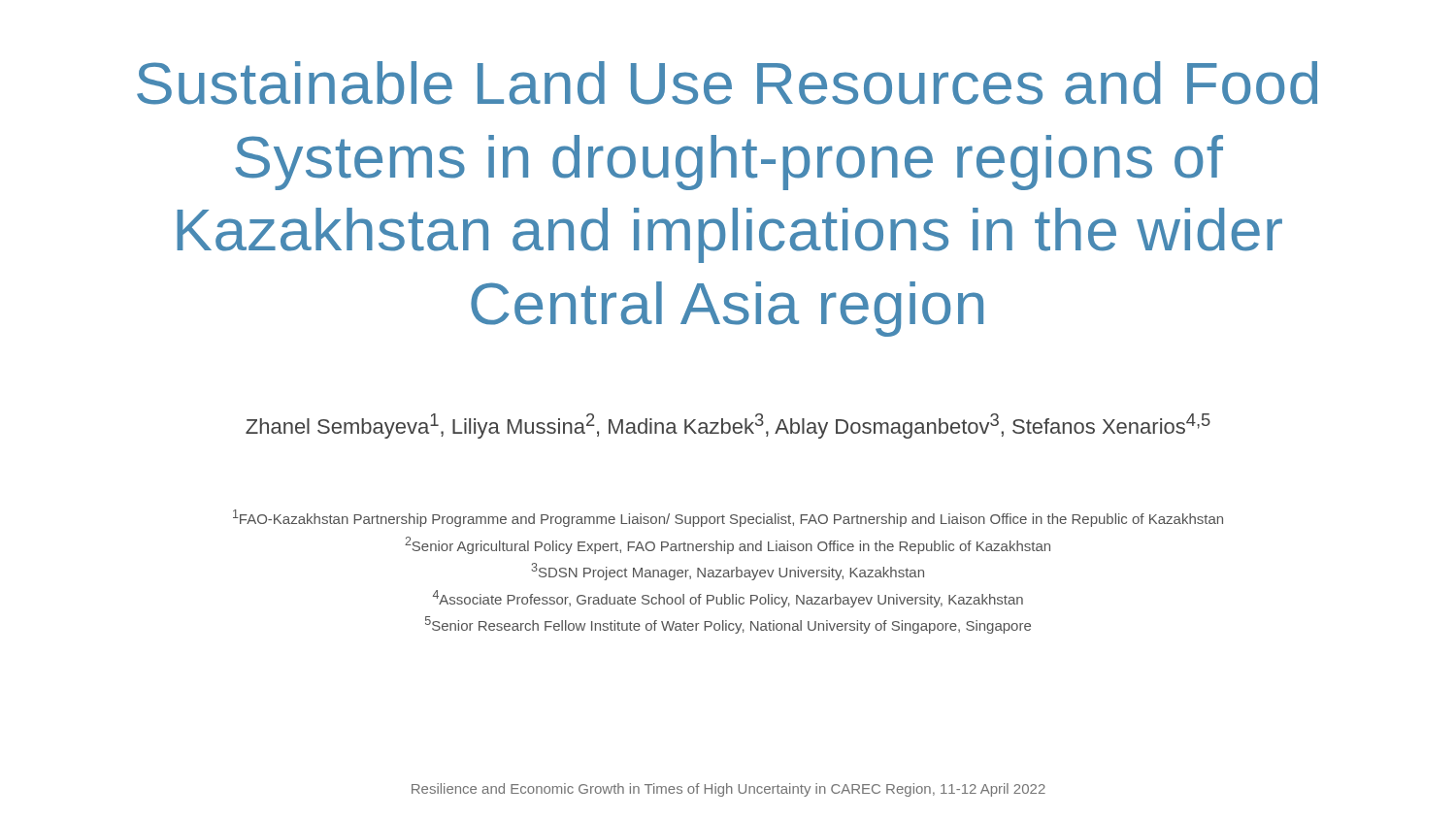Viewport: 1456px width, 819px height.
Task: Find the block on this page that starts "2Senior Agricultural Policy Expert, FAO Partnership"
Action: coord(728,544)
